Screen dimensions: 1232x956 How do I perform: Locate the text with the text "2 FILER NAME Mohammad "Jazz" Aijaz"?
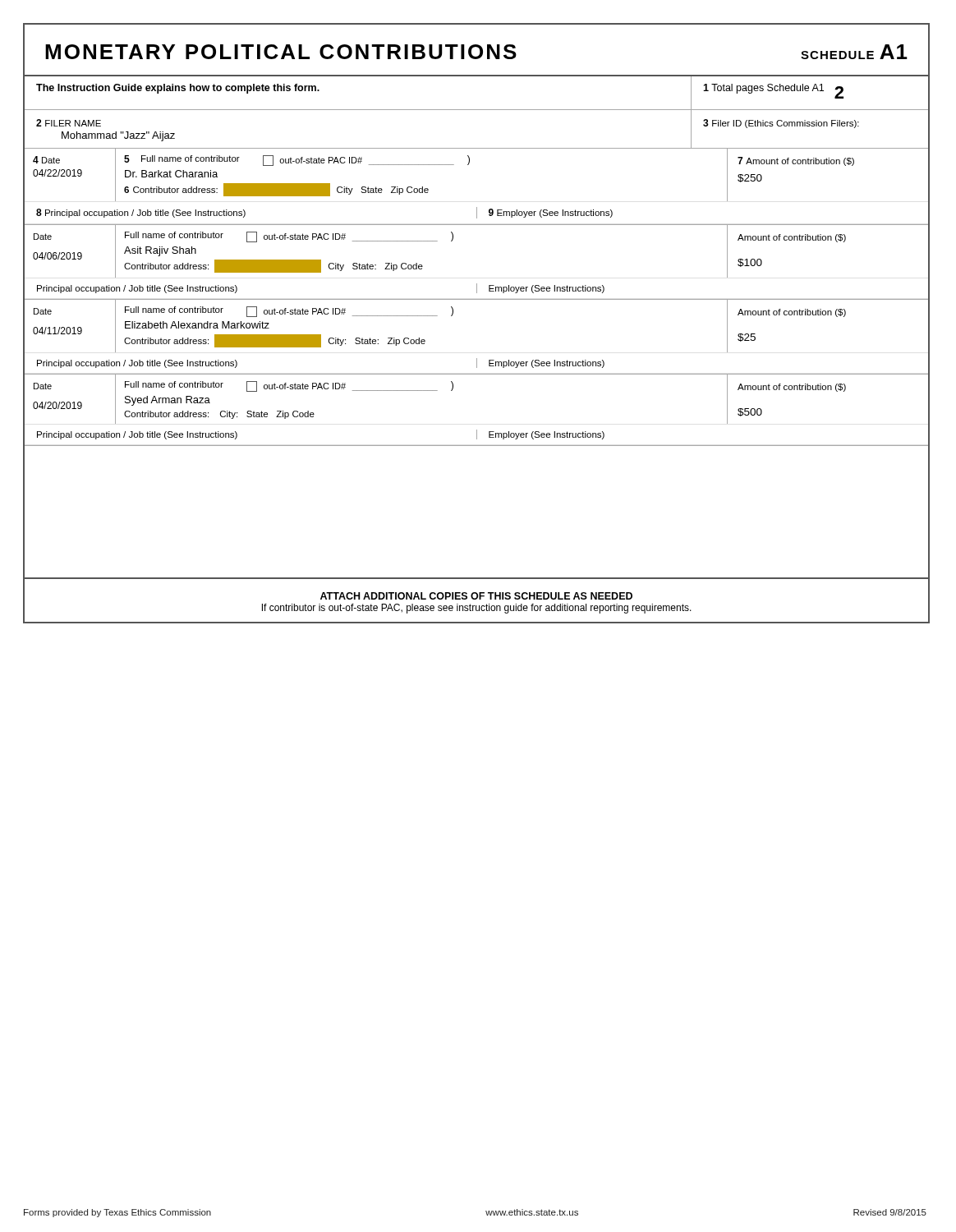[x=106, y=129]
